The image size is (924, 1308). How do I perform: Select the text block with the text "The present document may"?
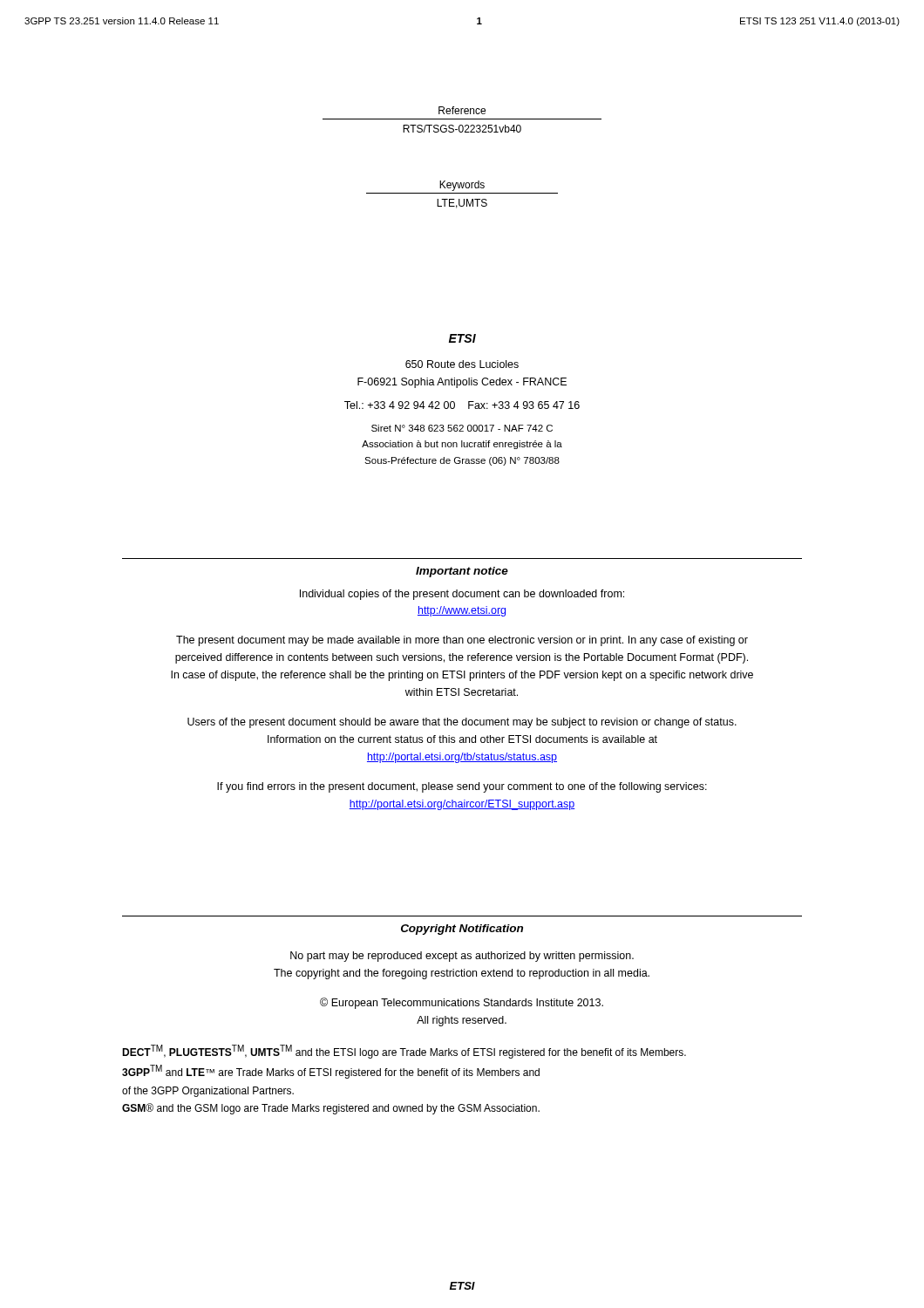pos(462,666)
